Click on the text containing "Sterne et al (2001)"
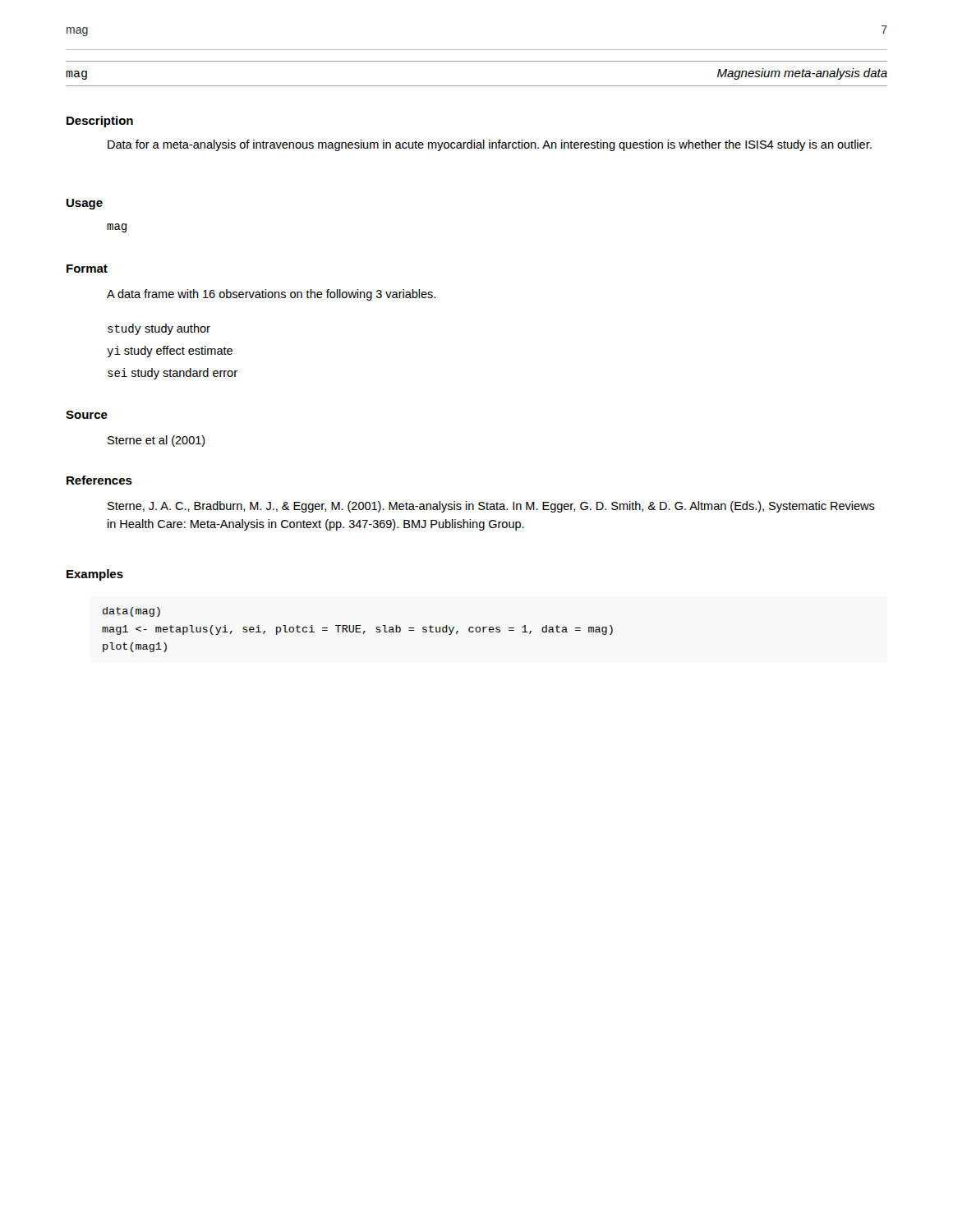This screenshot has width=953, height=1232. (156, 440)
